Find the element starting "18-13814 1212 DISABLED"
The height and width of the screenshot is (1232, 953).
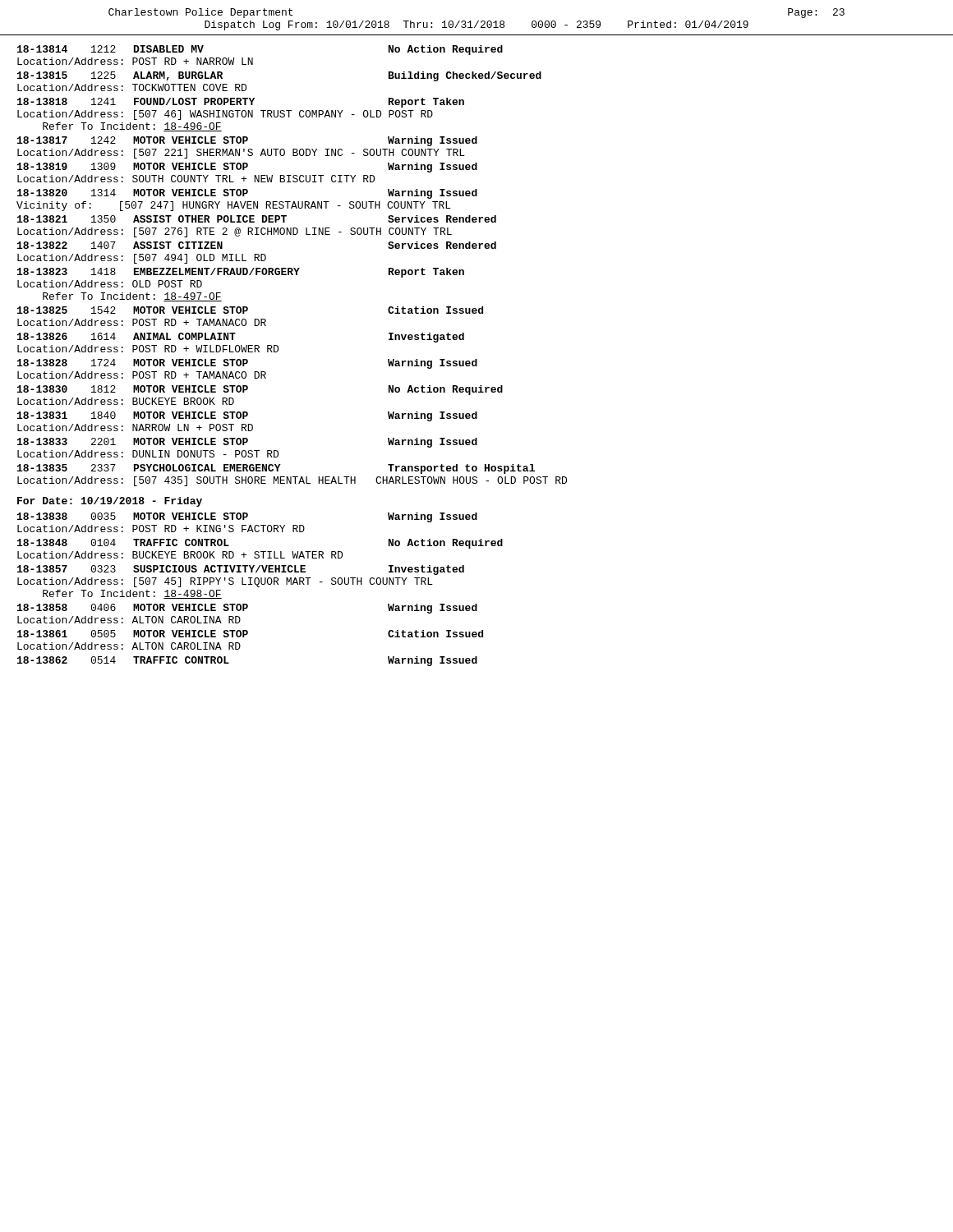coord(476,56)
